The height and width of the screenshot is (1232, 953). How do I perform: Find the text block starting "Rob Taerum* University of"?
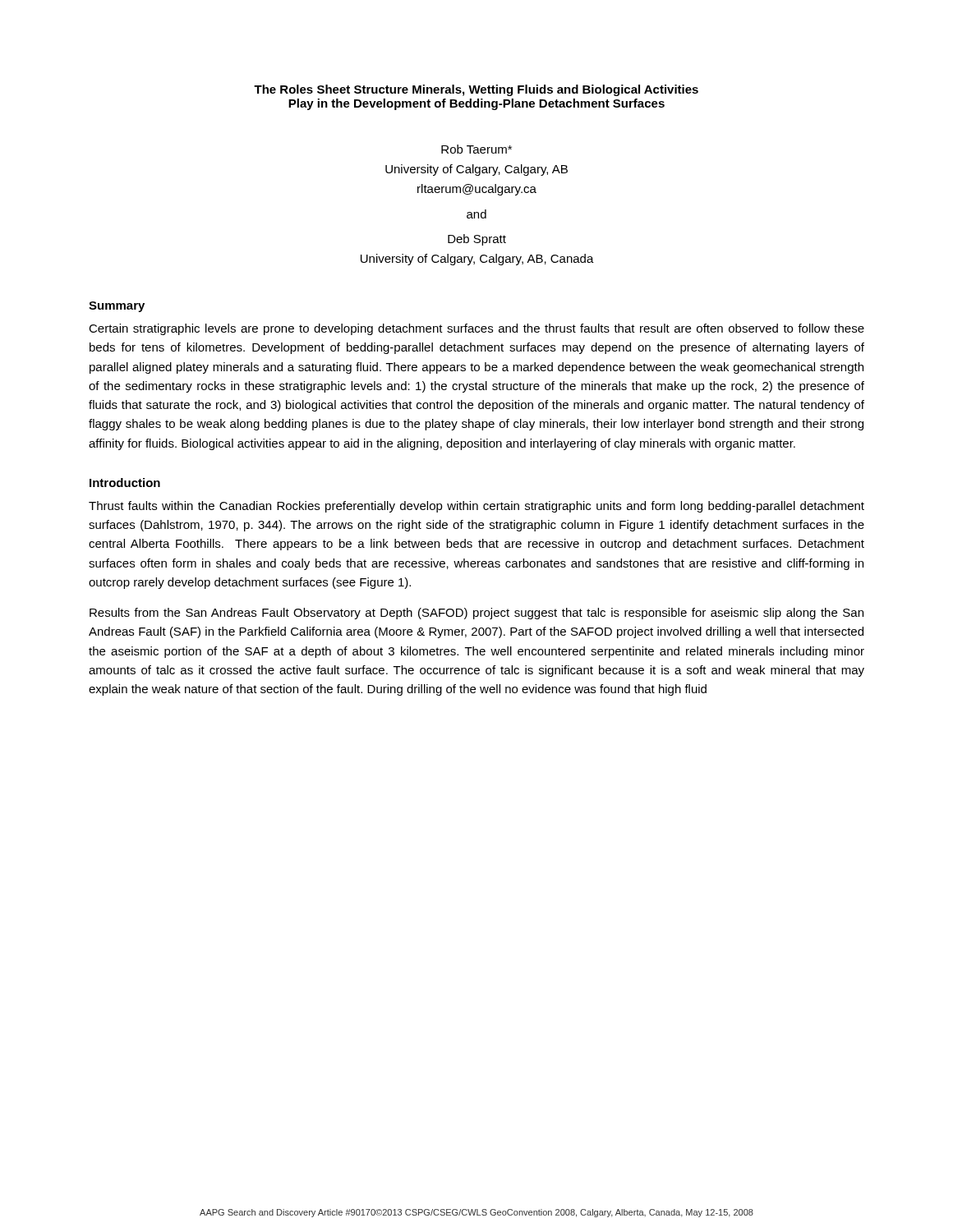[476, 169]
